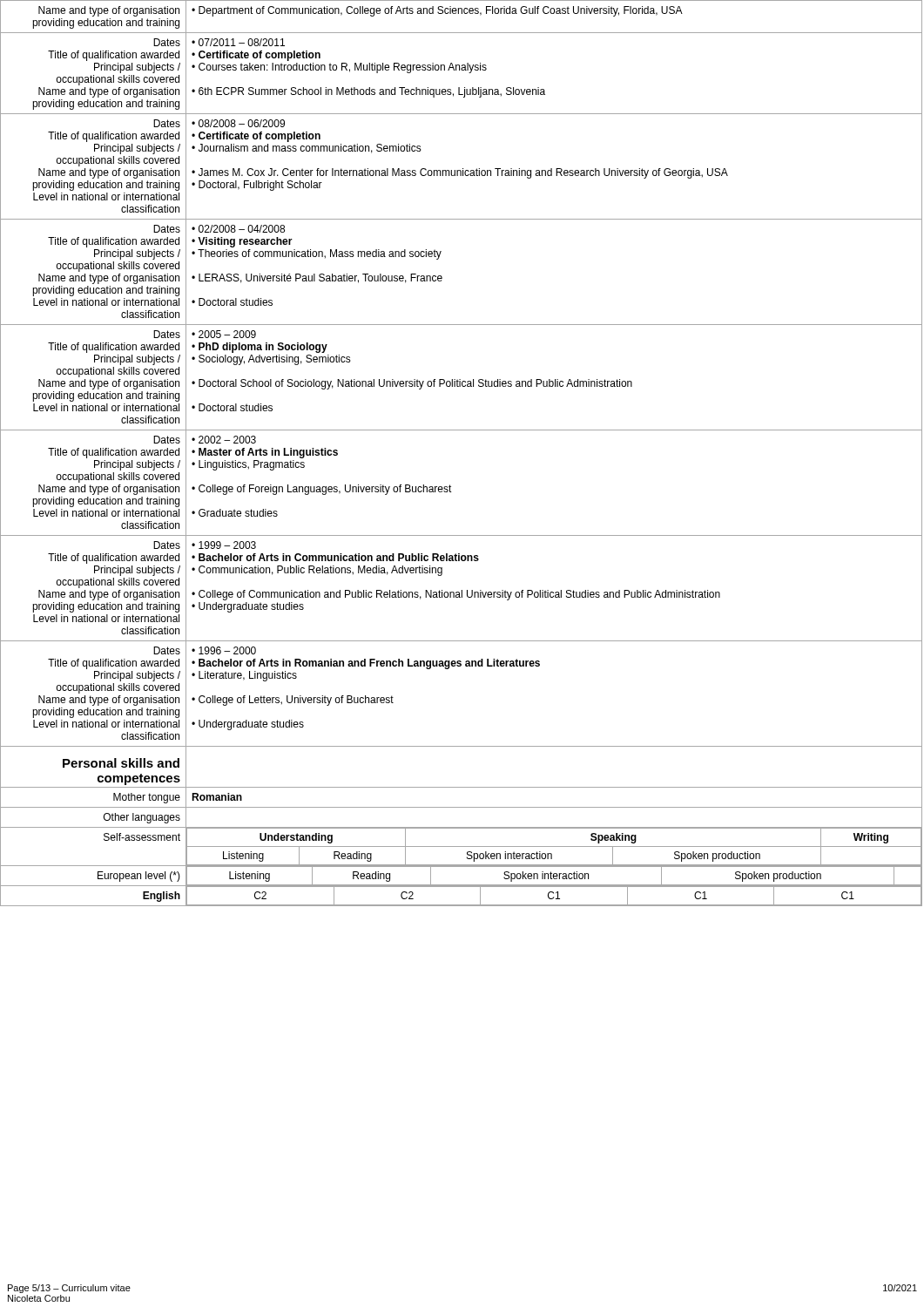Click on the text block starting "• 08/2008 –"
Viewport: 924px width, 1307px height.
pos(238,123)
